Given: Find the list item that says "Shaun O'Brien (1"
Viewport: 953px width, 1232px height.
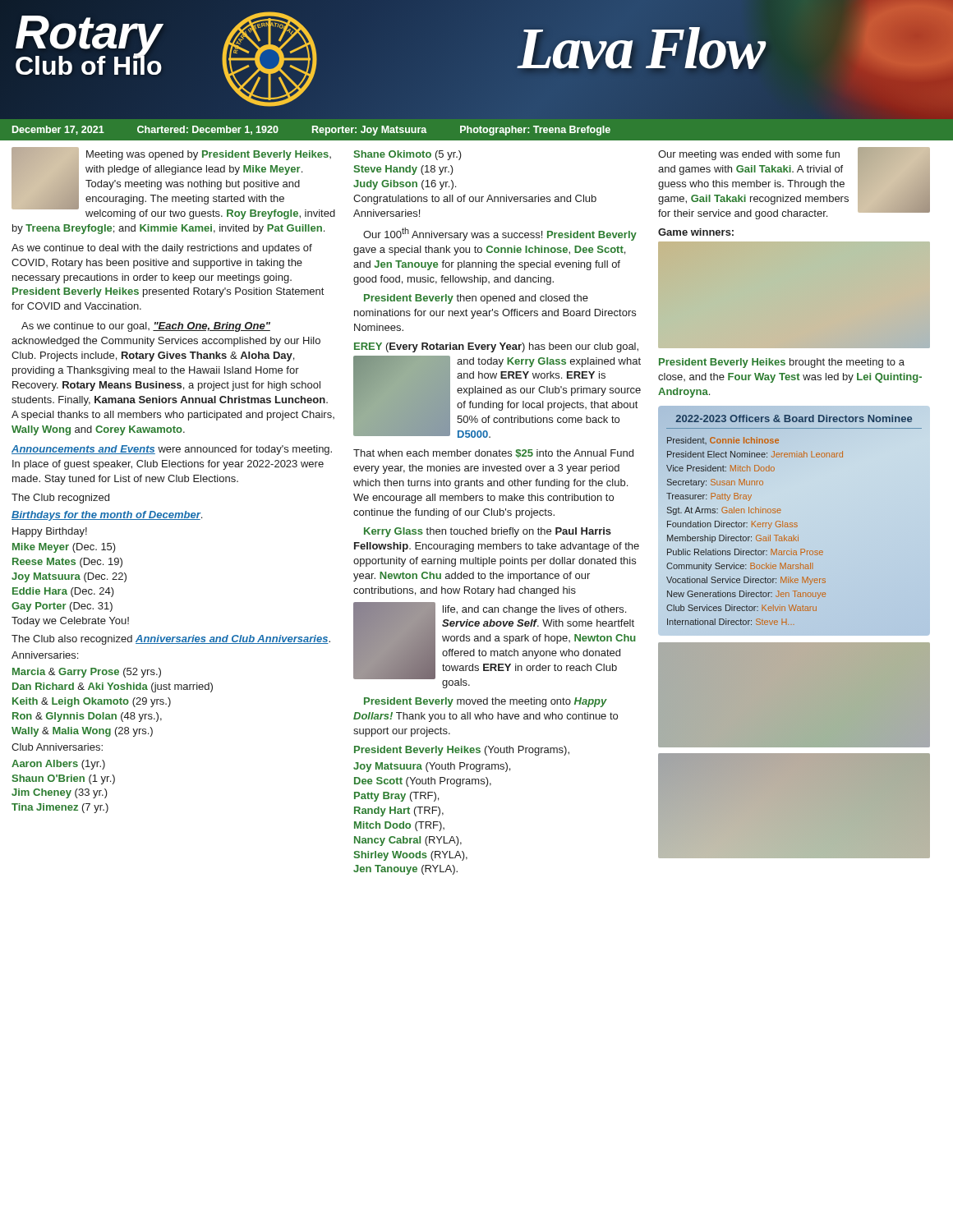Looking at the screenshot, I should point(64,778).
